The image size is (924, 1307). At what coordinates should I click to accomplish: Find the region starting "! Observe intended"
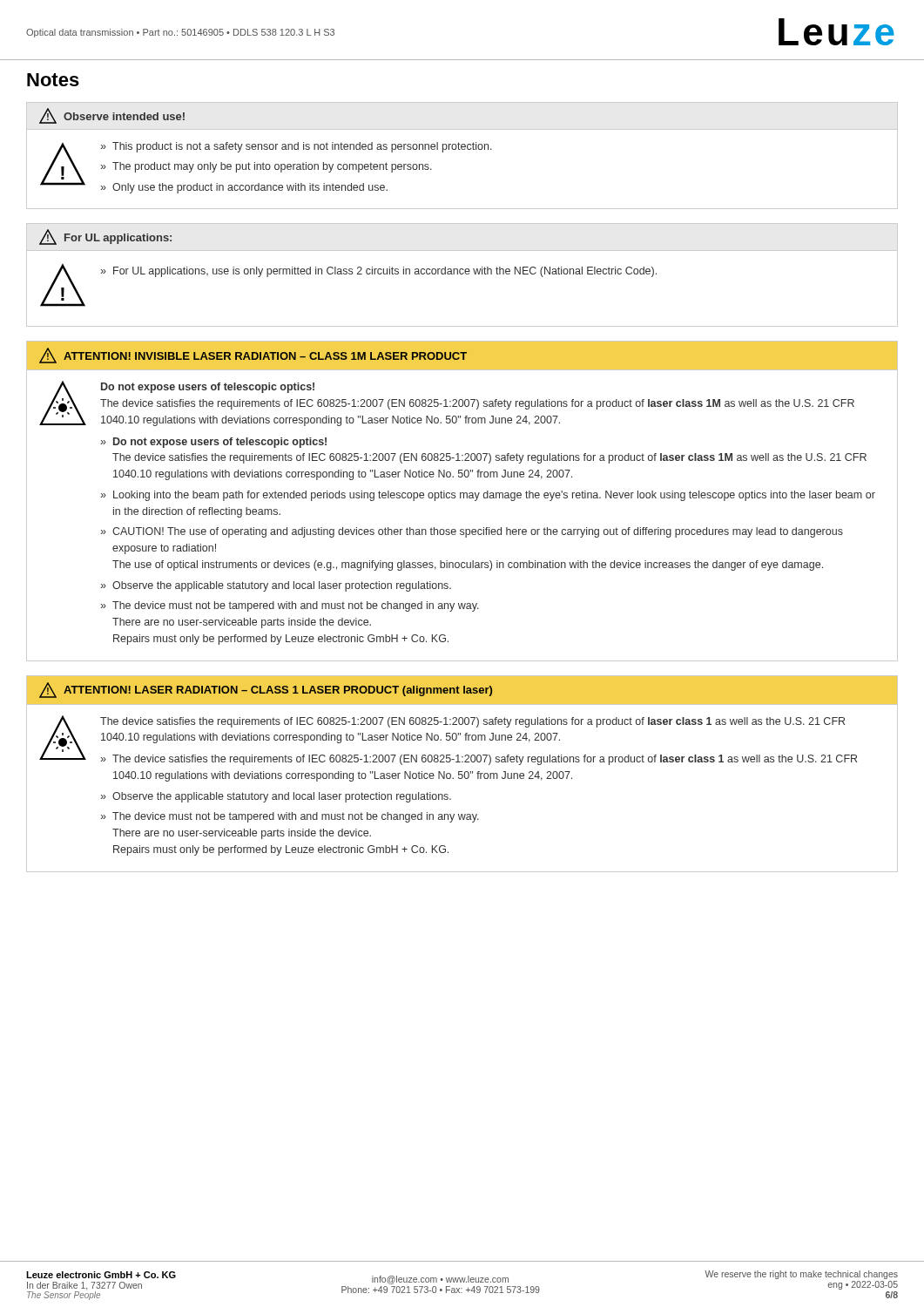point(462,156)
